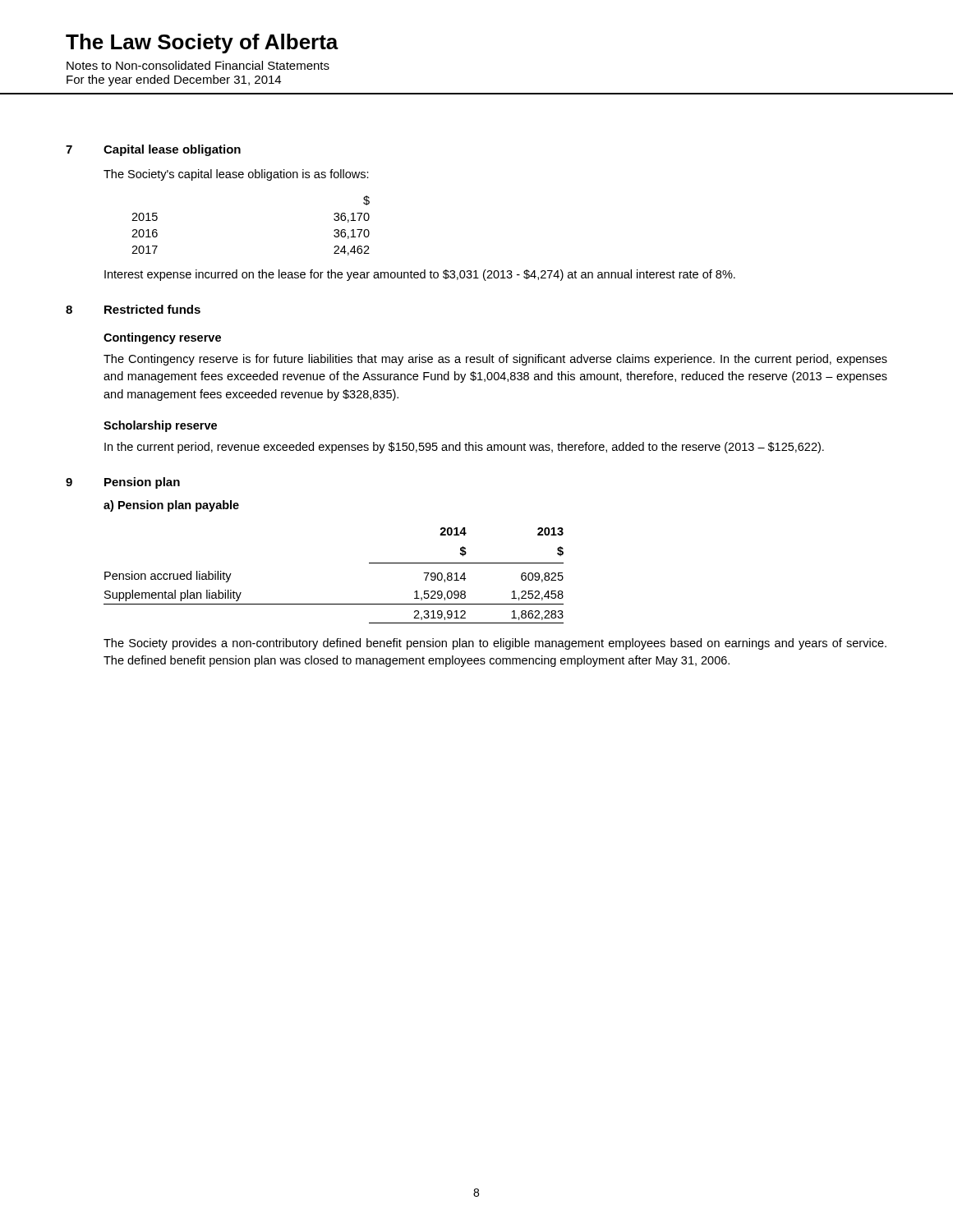
Task: Click the passage that begins "For the year ended December 31,"
Action: coord(174,79)
